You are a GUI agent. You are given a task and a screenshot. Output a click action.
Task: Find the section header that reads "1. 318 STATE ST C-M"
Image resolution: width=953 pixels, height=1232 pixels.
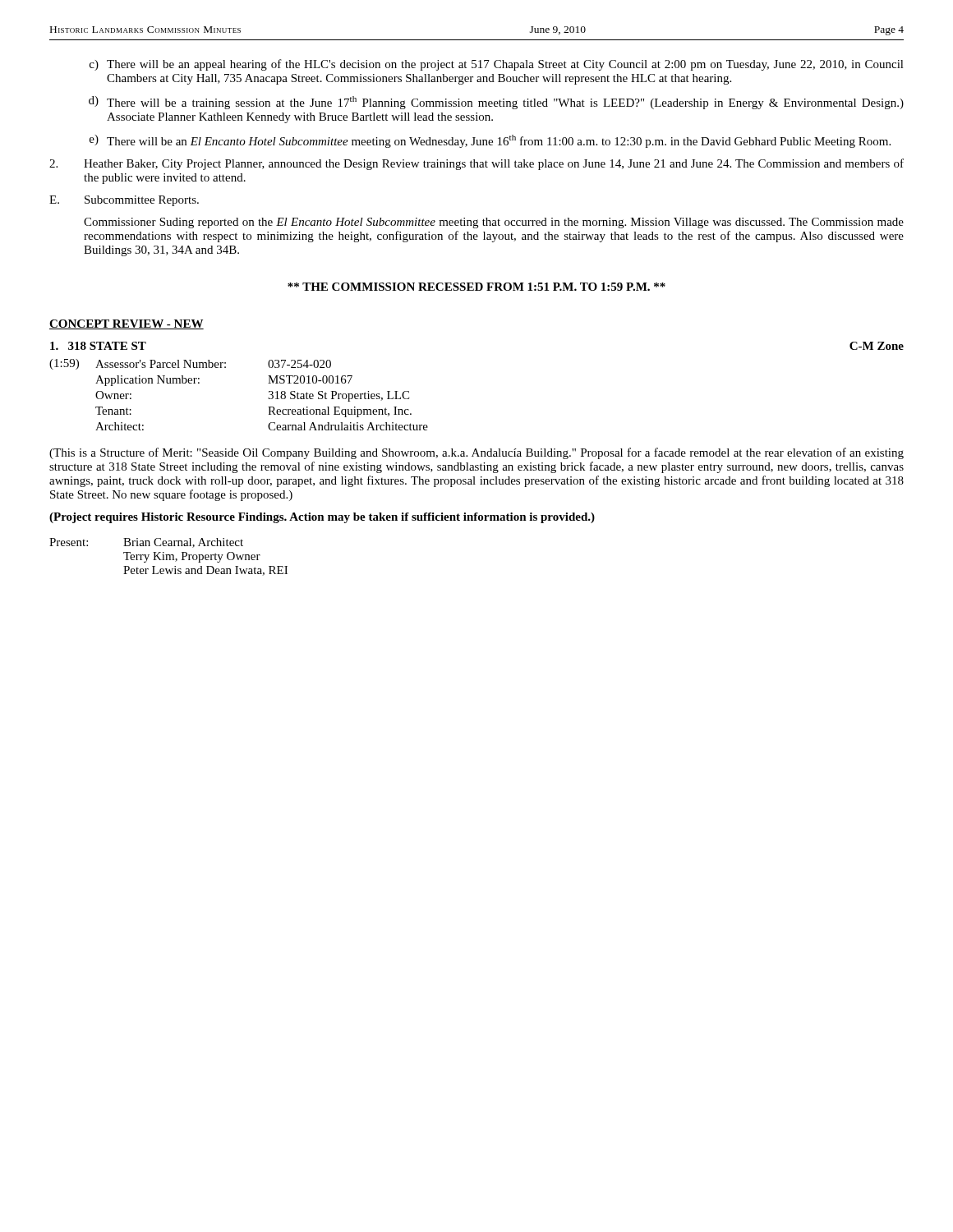coord(108,345)
